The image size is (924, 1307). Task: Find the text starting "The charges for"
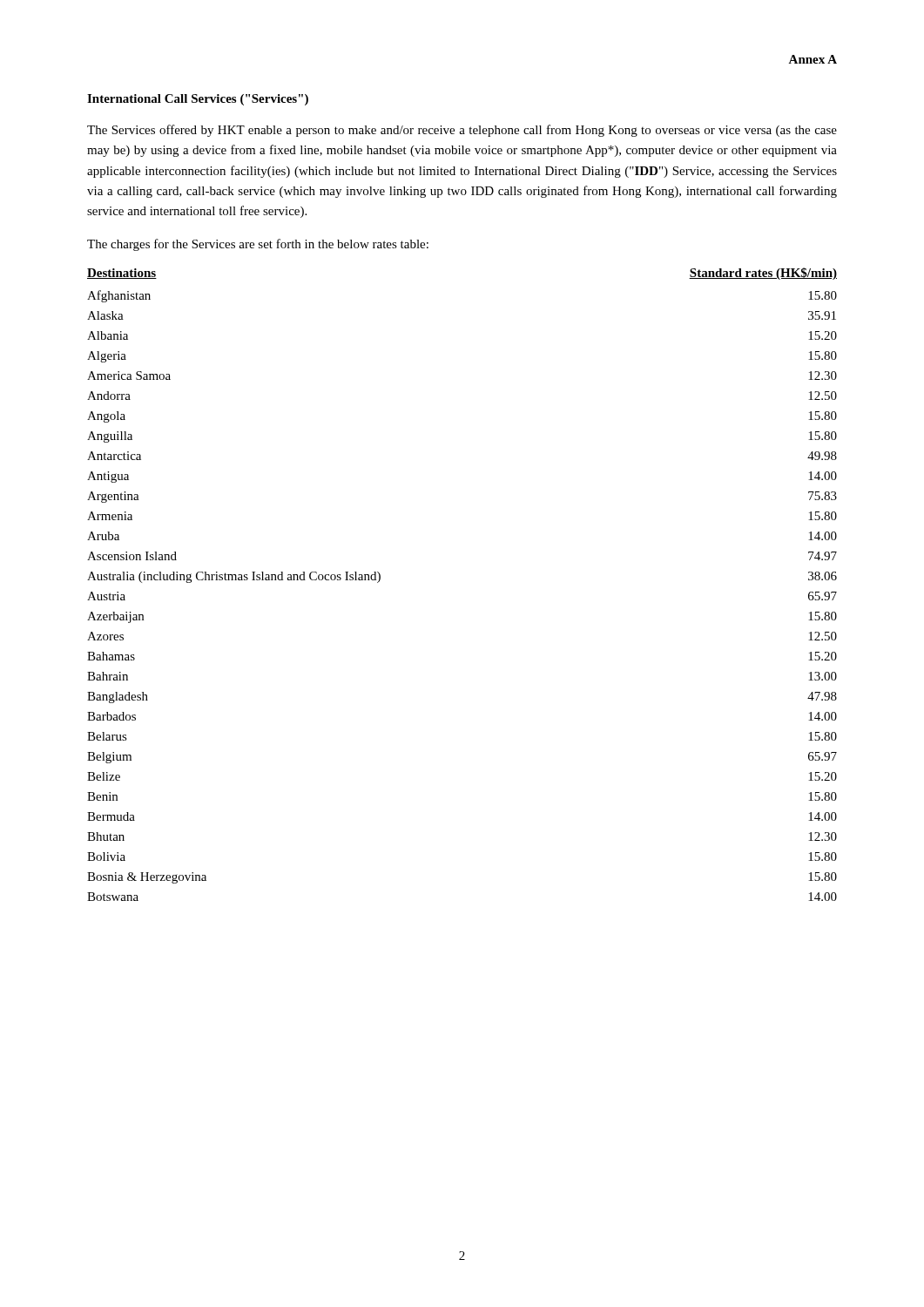tap(258, 244)
